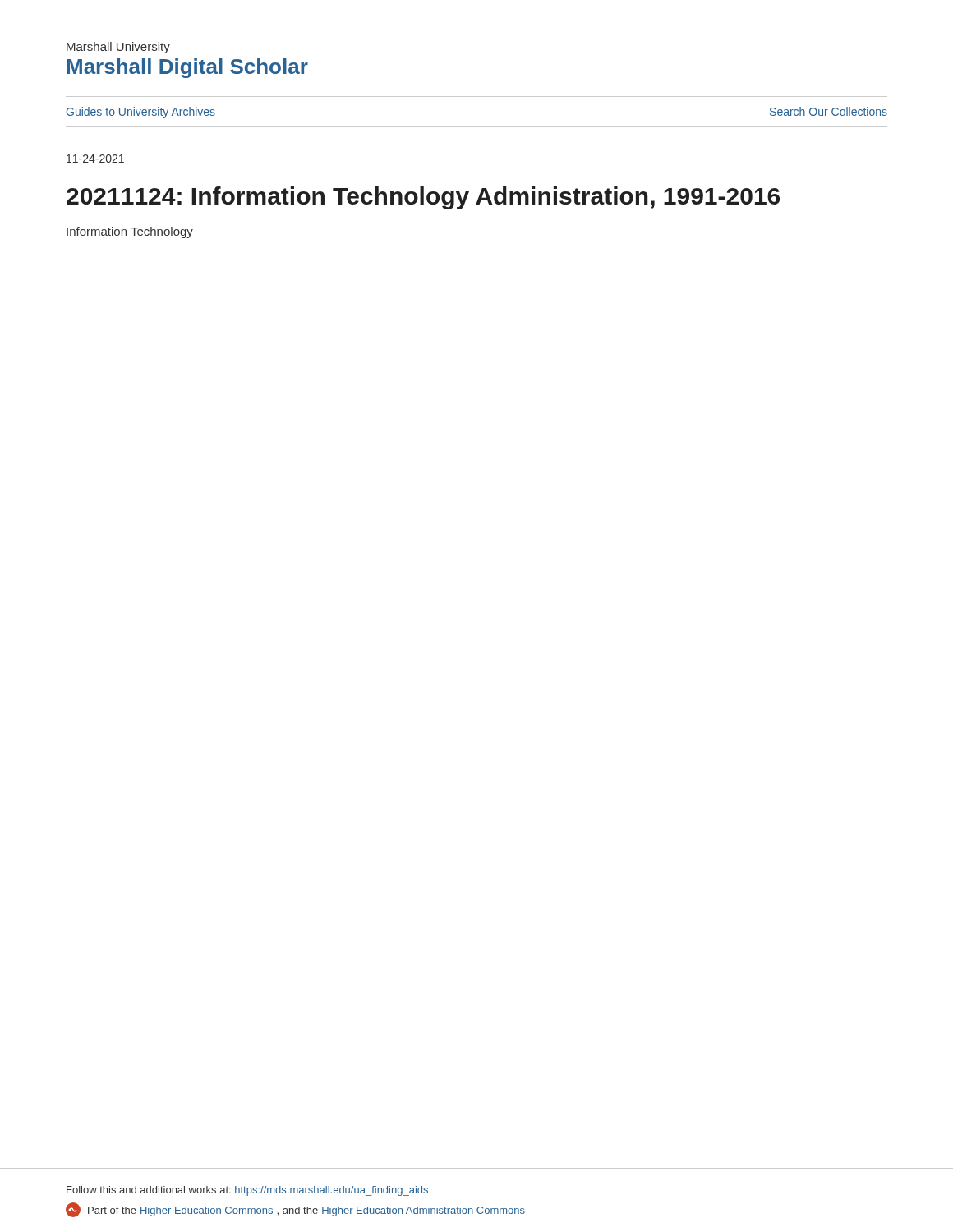Point to the text block starting "Information Technology"

pyautogui.click(x=130, y=232)
